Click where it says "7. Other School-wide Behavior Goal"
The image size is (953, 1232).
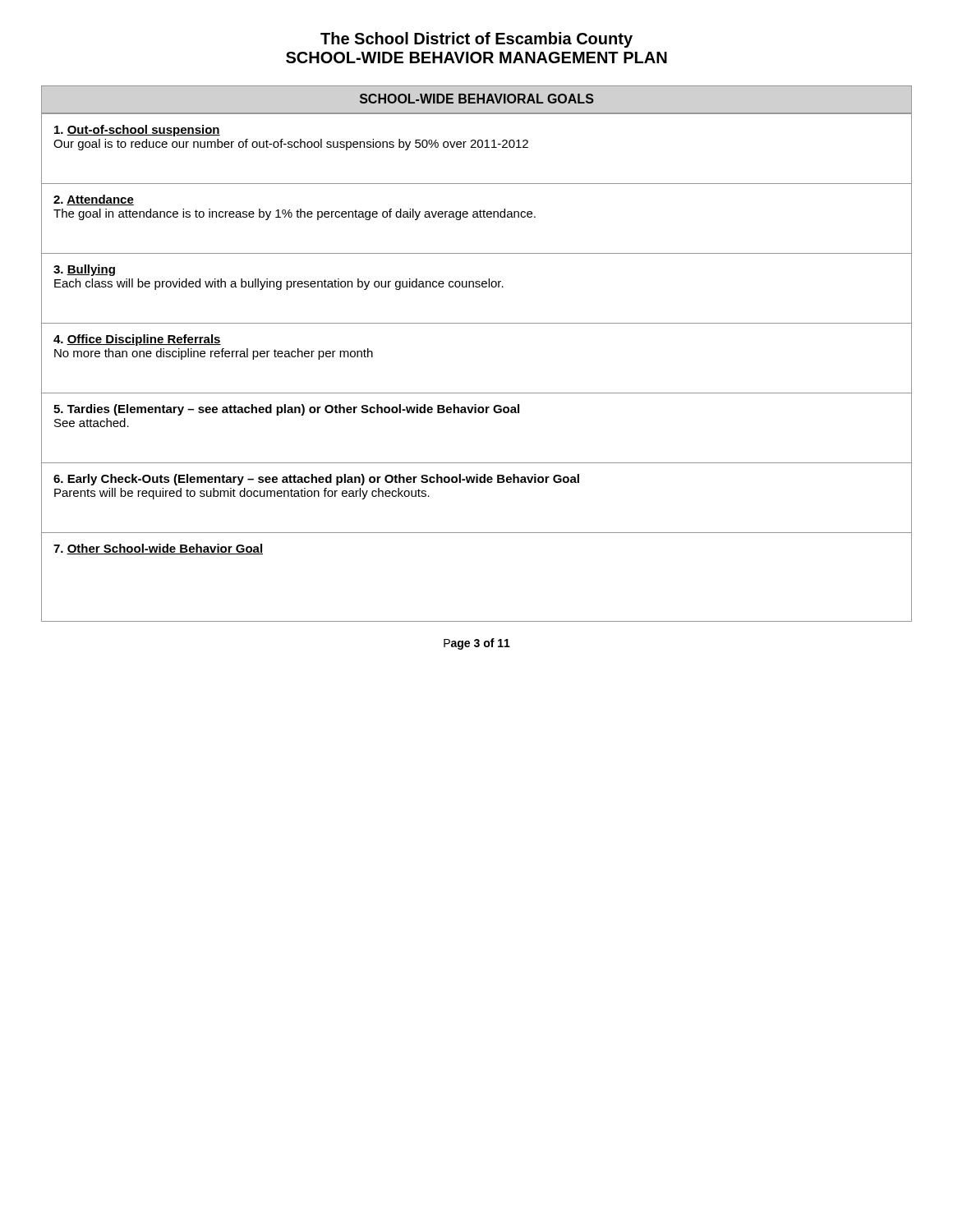pyautogui.click(x=158, y=548)
